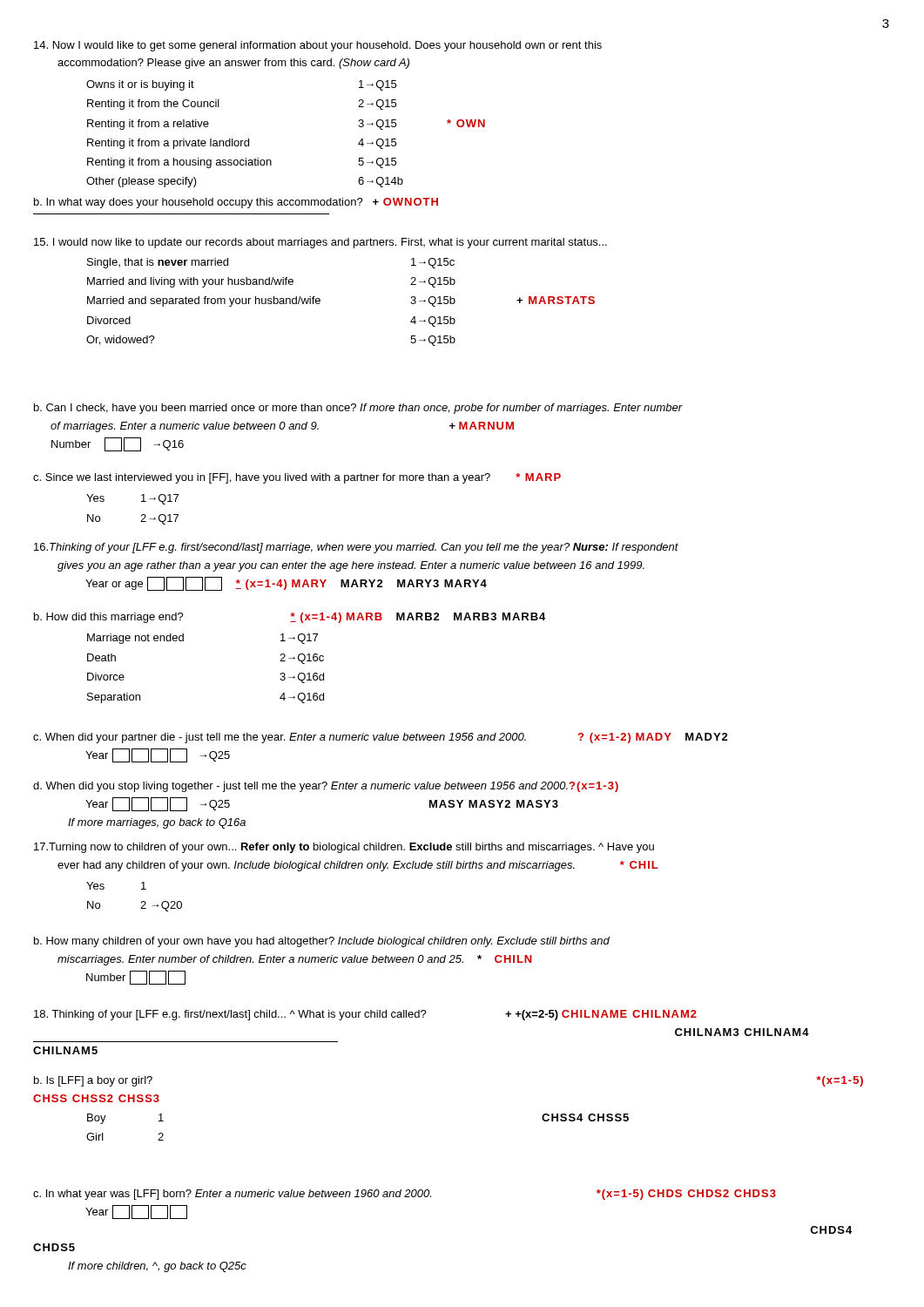
Task: Find the element starting "16.Thinking of your [LFF e.g. first/second/last] marriage,"
Action: coord(356,566)
